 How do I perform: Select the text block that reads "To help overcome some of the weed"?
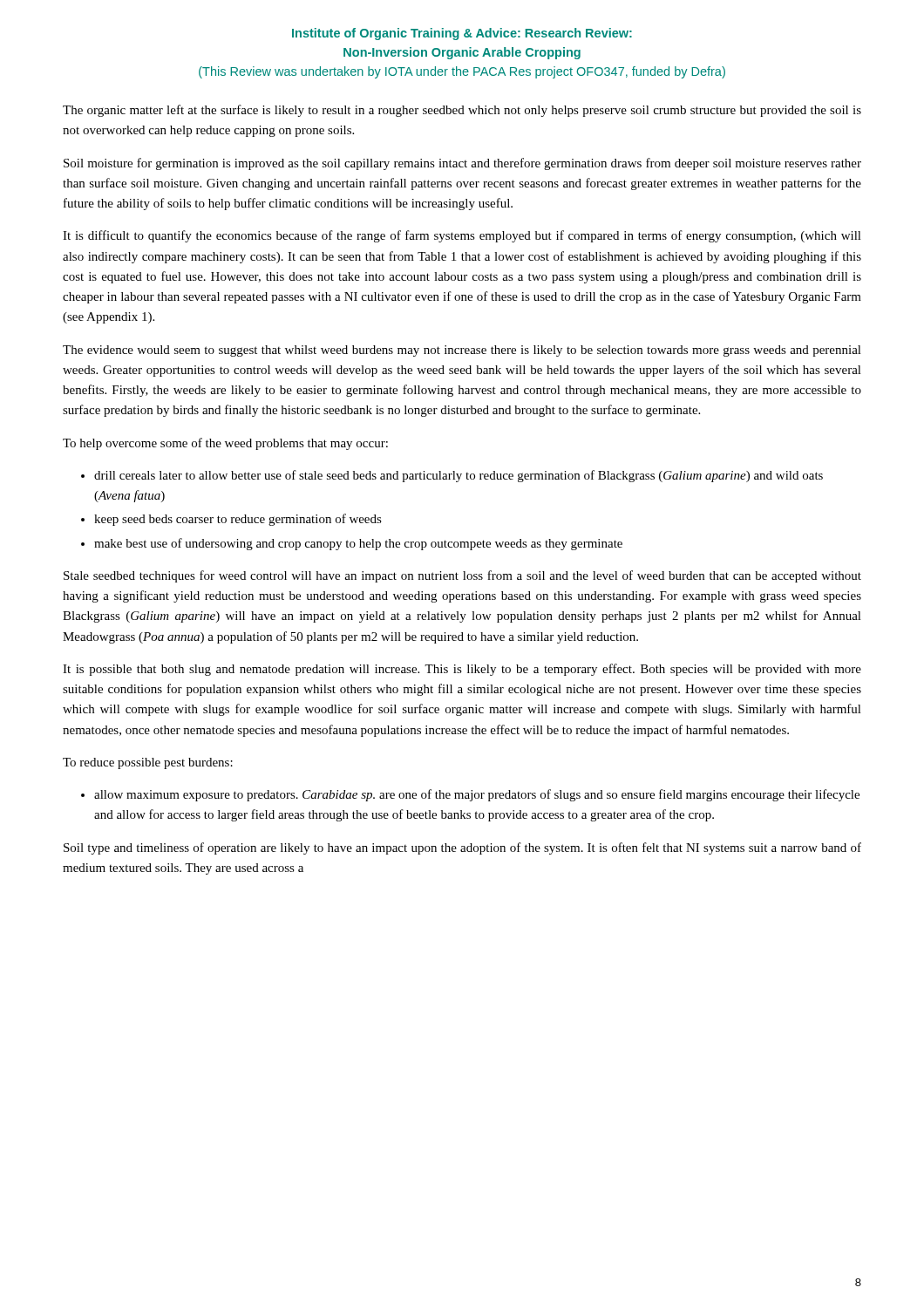[225, 444]
